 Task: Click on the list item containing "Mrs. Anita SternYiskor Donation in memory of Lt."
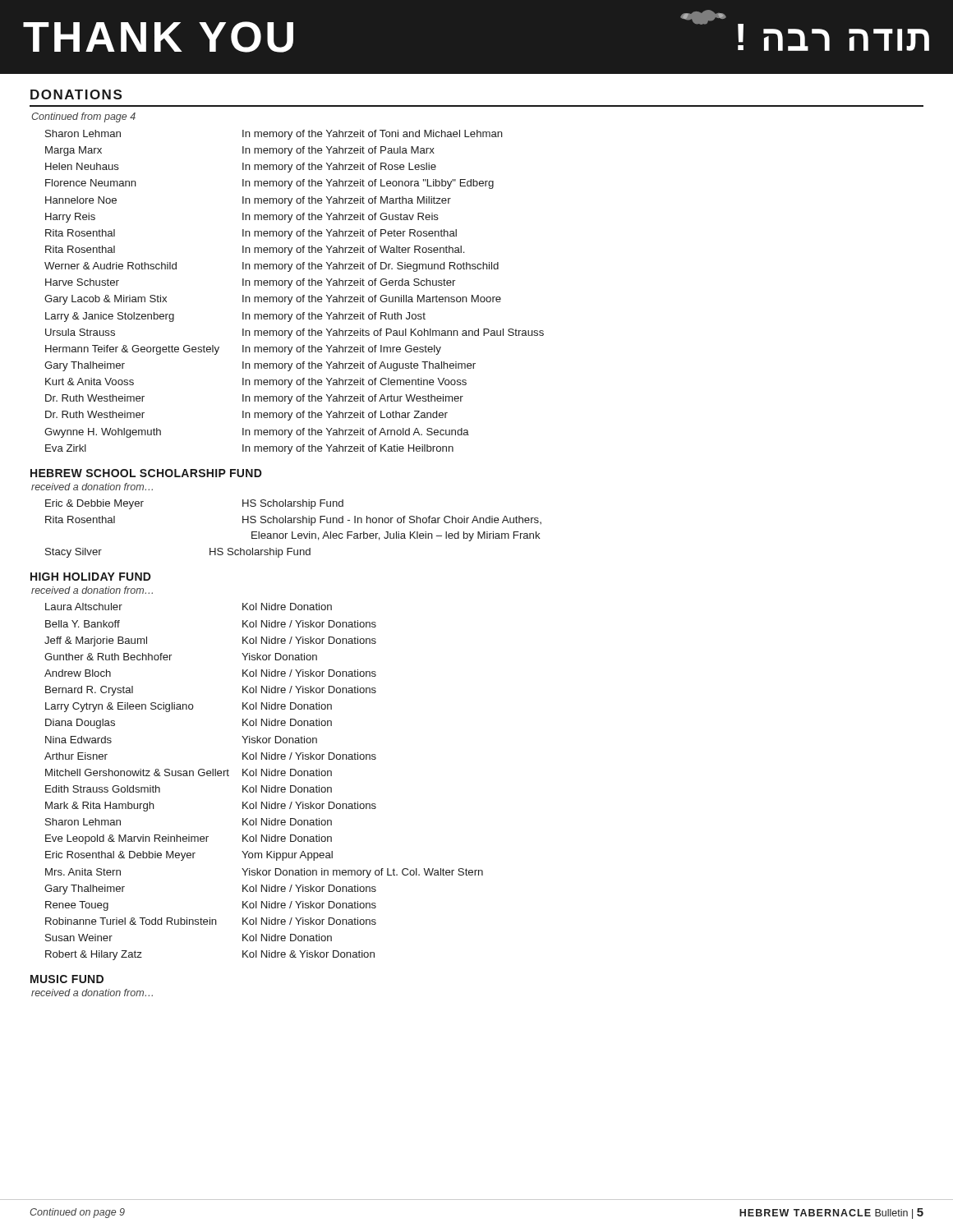tap(484, 872)
